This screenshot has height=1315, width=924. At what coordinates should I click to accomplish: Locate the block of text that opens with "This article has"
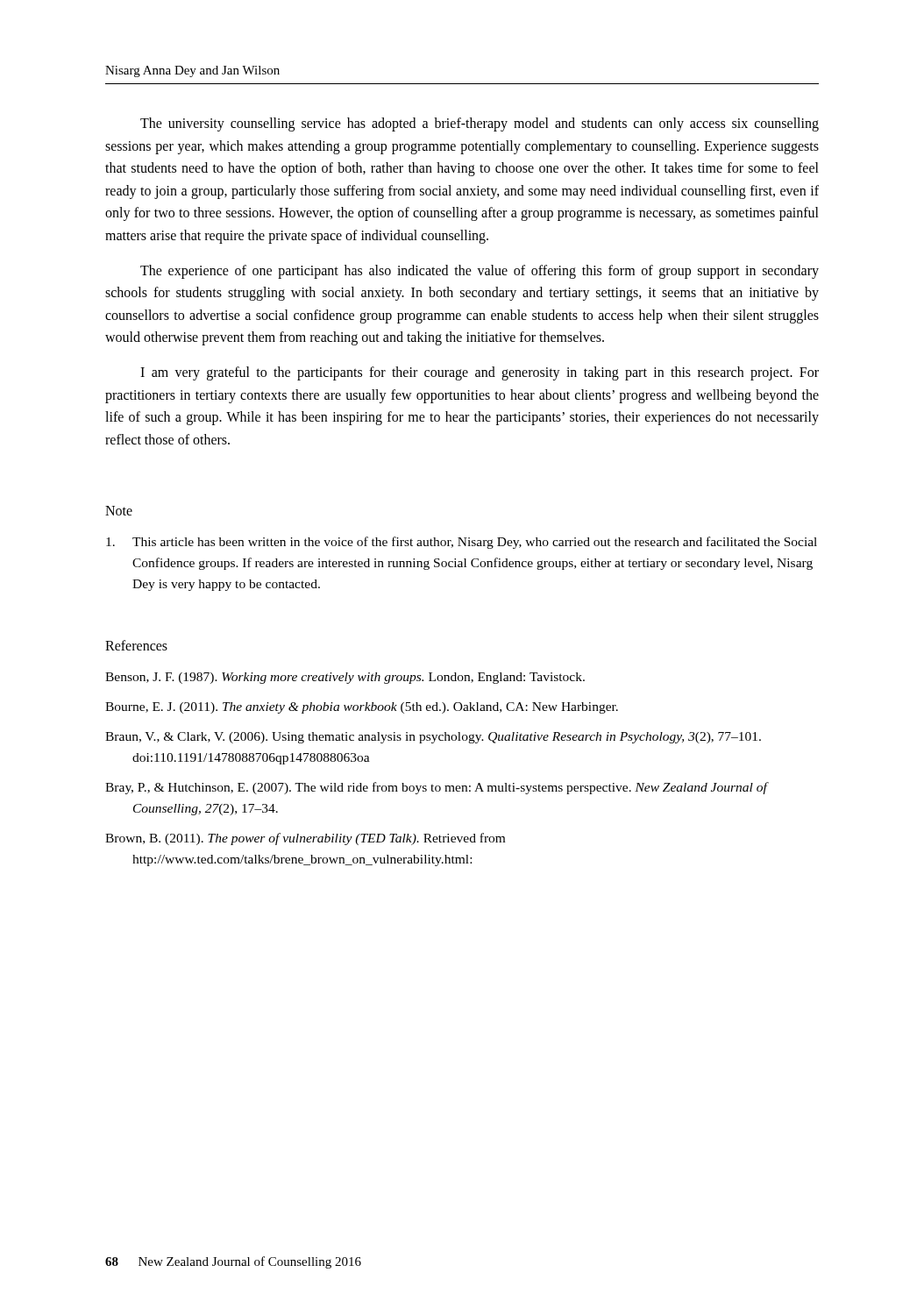point(462,563)
